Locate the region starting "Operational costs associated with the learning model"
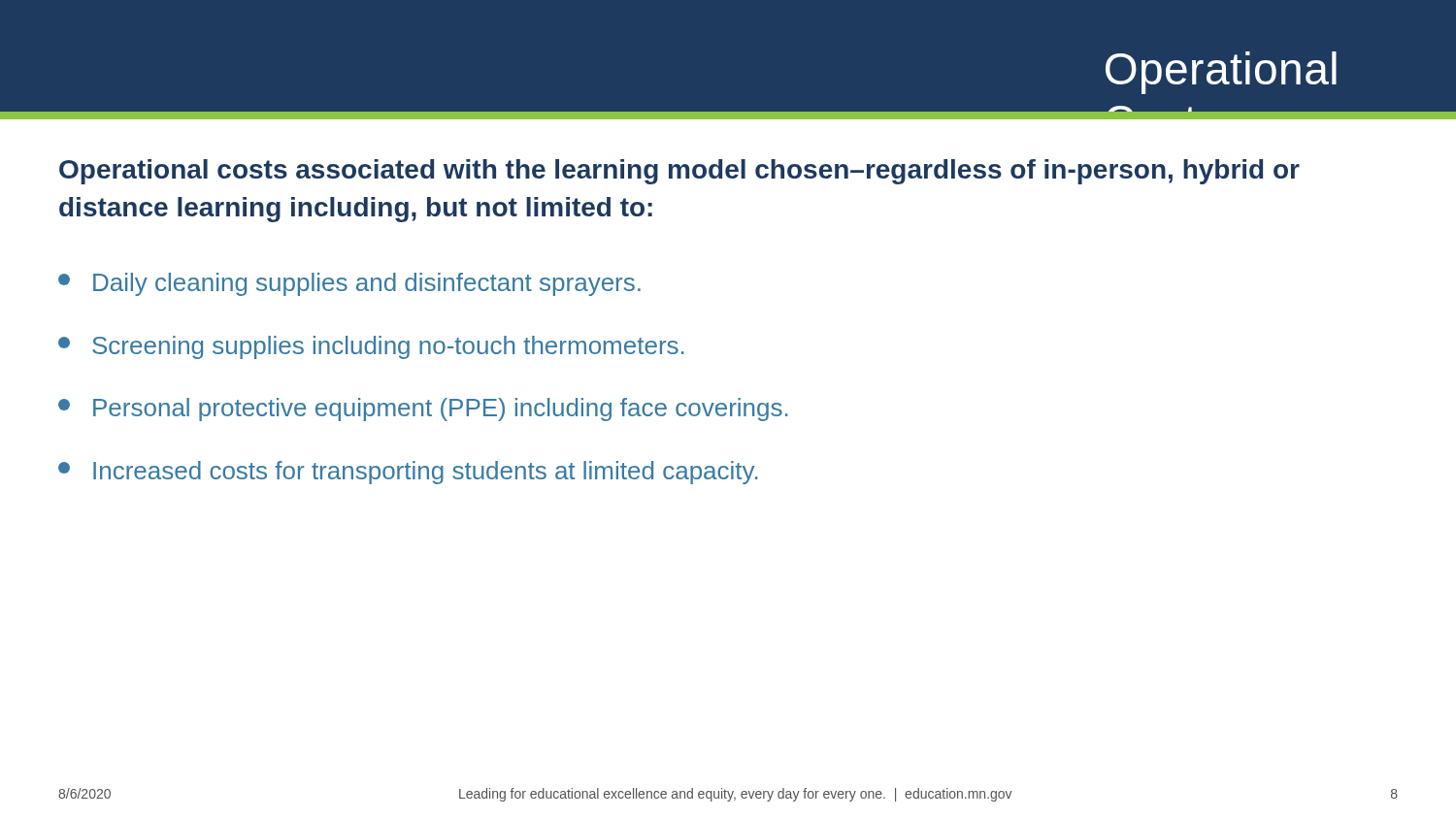1456x819 pixels. [x=679, y=188]
